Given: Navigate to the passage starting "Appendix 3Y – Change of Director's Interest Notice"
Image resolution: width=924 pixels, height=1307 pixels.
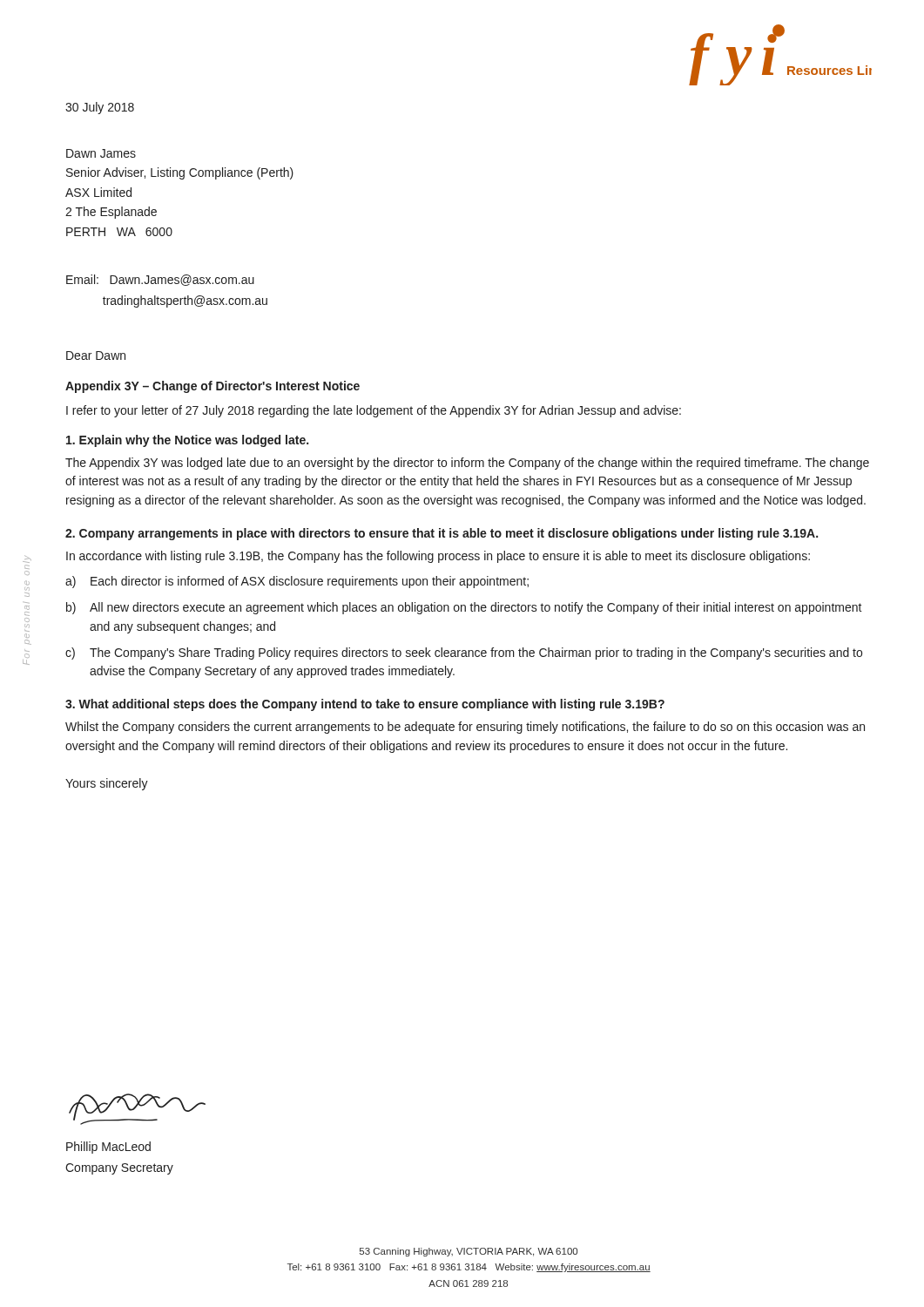Looking at the screenshot, I should [x=213, y=386].
